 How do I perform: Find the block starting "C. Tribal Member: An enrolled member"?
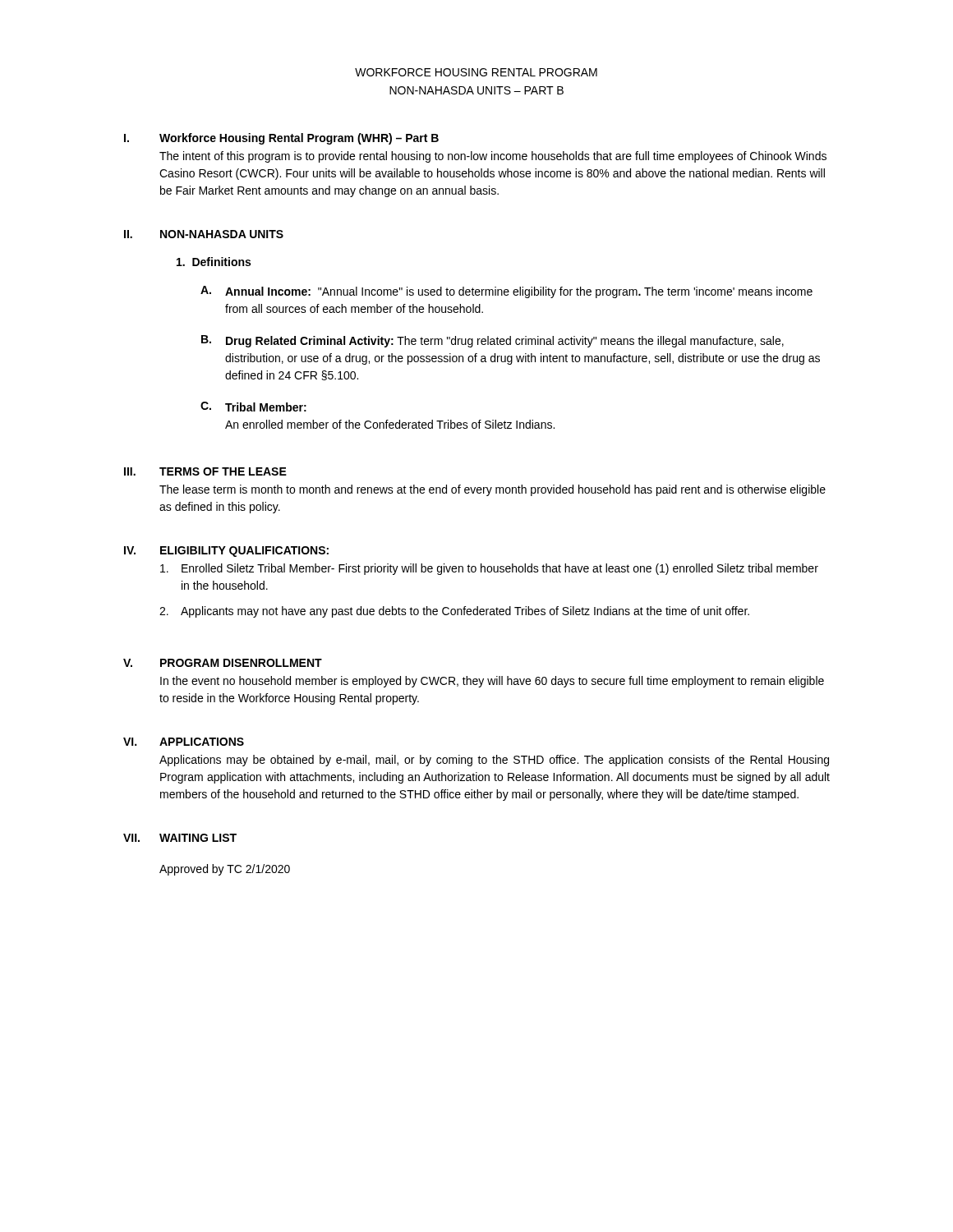point(515,416)
